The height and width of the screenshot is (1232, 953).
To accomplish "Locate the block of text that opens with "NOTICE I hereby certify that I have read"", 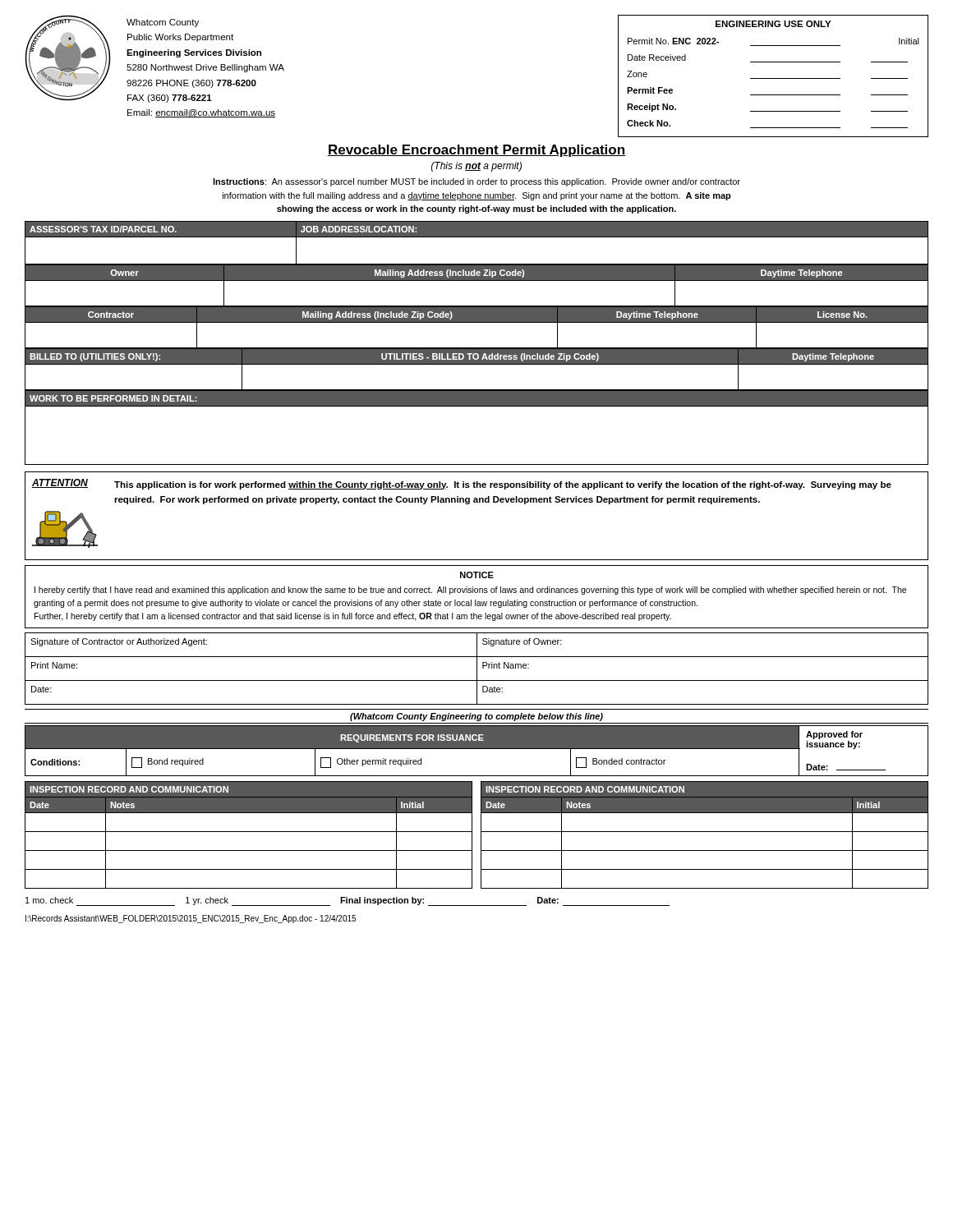I will [476, 596].
